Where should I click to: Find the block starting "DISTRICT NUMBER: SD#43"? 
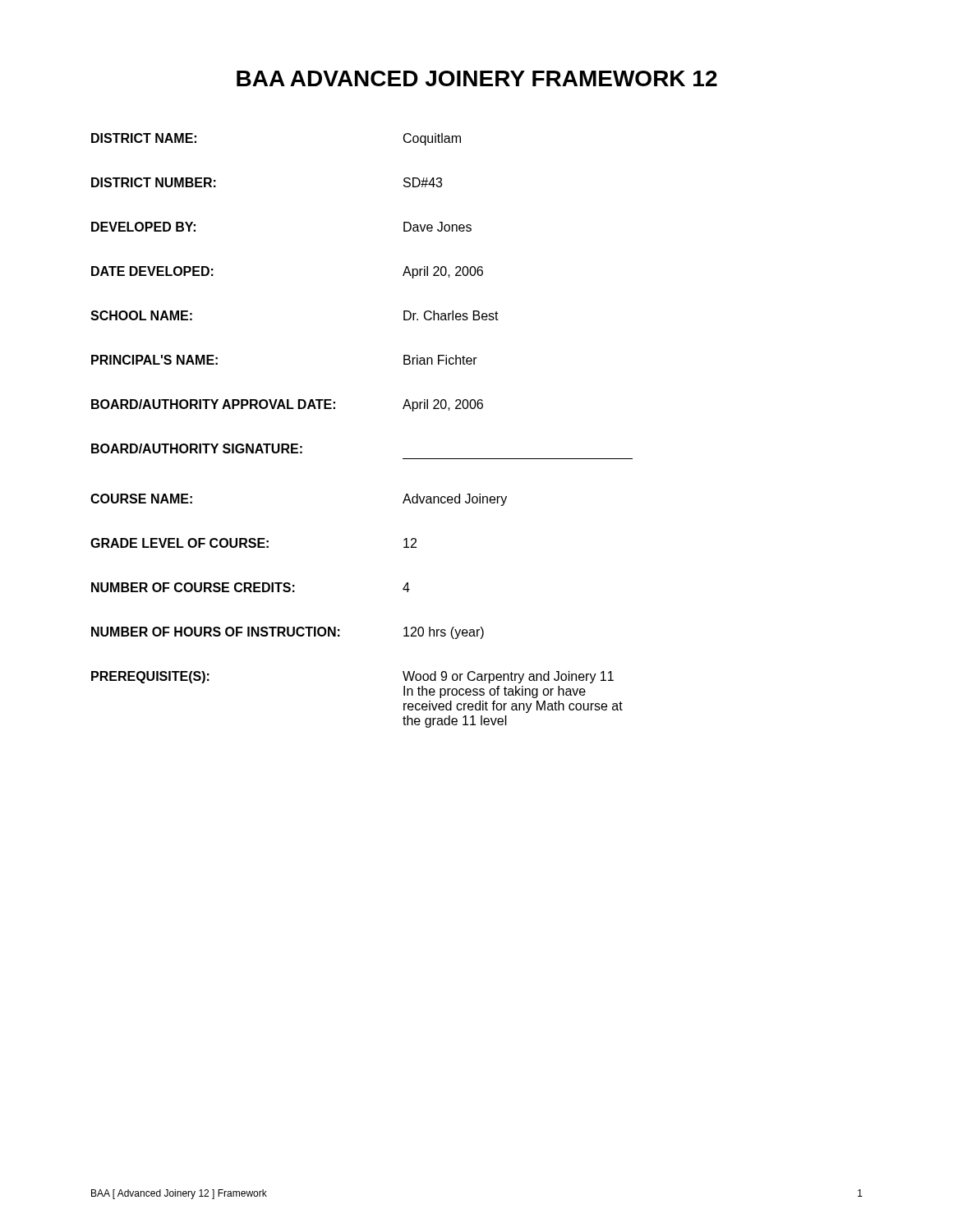159,182
